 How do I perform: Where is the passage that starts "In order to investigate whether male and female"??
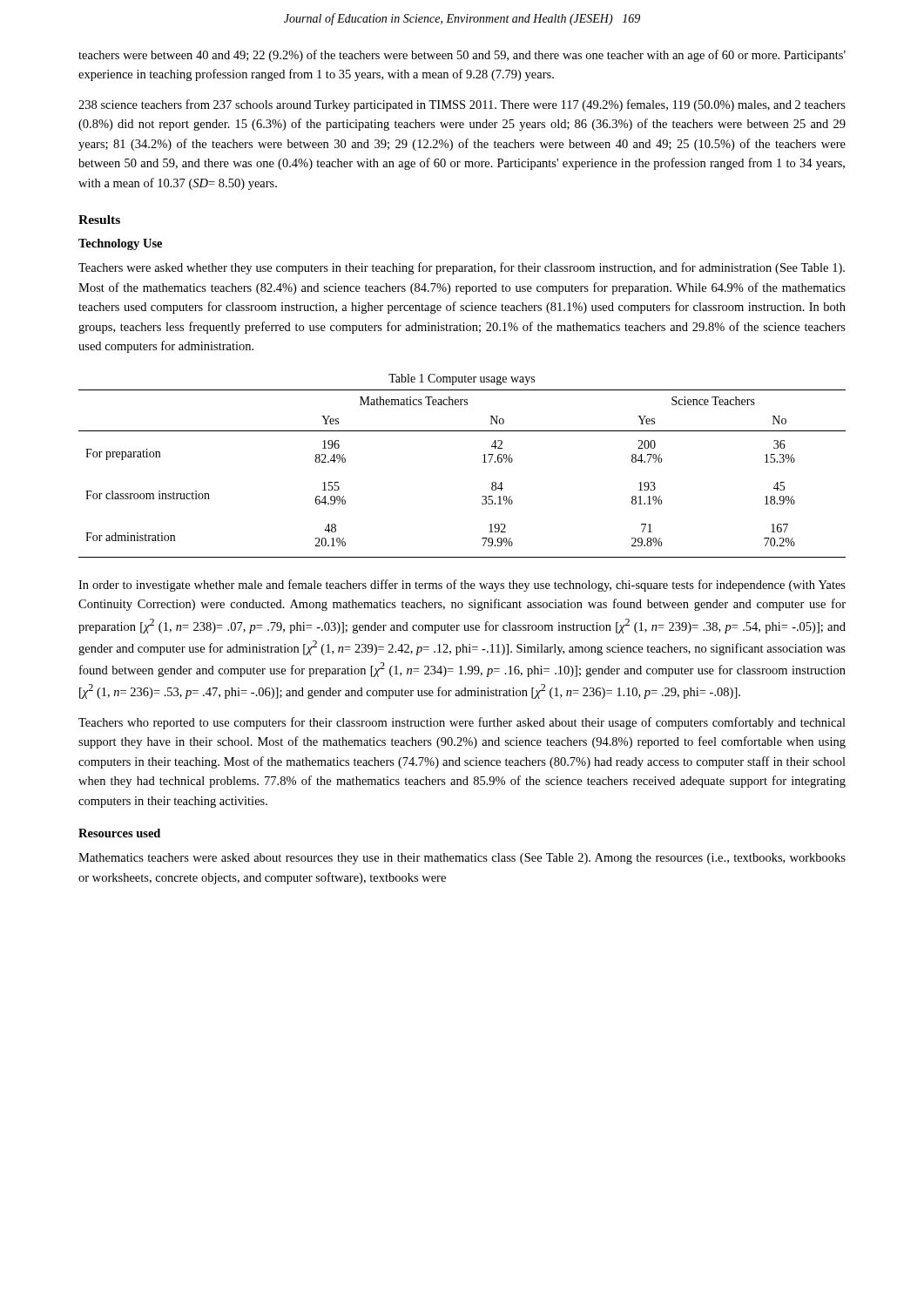pos(462,638)
